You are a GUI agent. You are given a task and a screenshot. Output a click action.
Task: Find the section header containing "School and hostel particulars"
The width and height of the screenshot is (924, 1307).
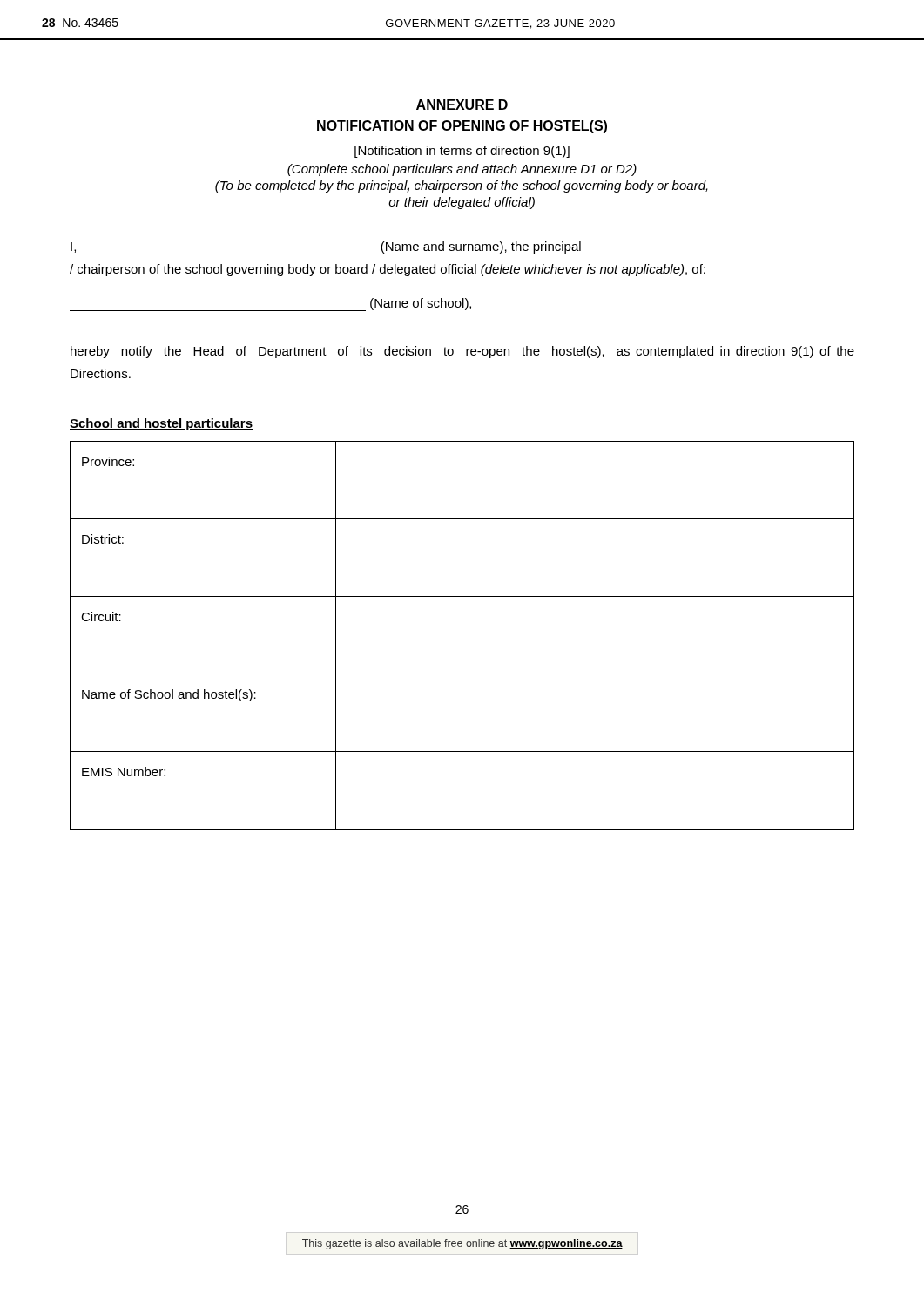[x=161, y=423]
